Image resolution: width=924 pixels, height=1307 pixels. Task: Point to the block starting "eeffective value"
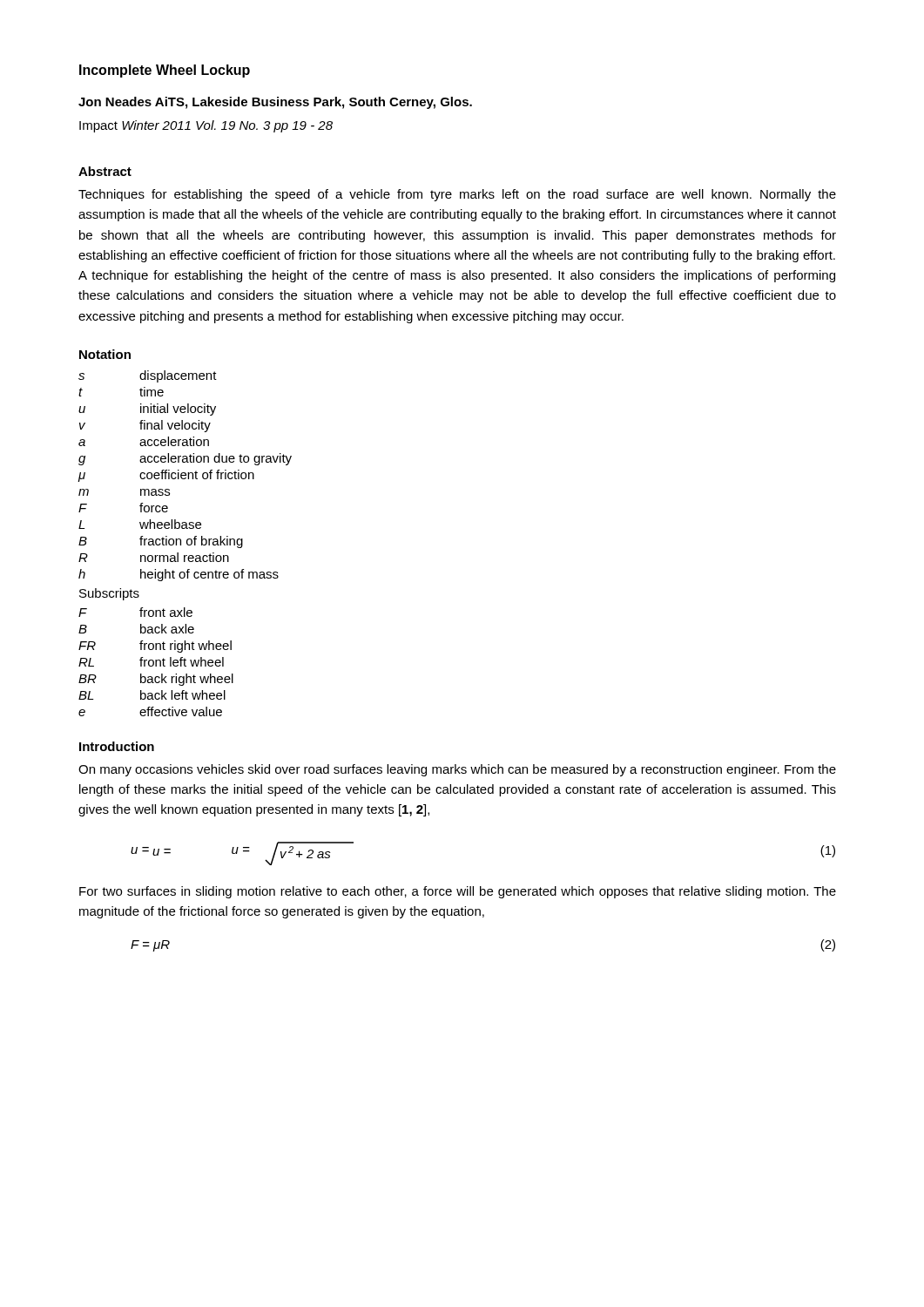pyautogui.click(x=156, y=711)
